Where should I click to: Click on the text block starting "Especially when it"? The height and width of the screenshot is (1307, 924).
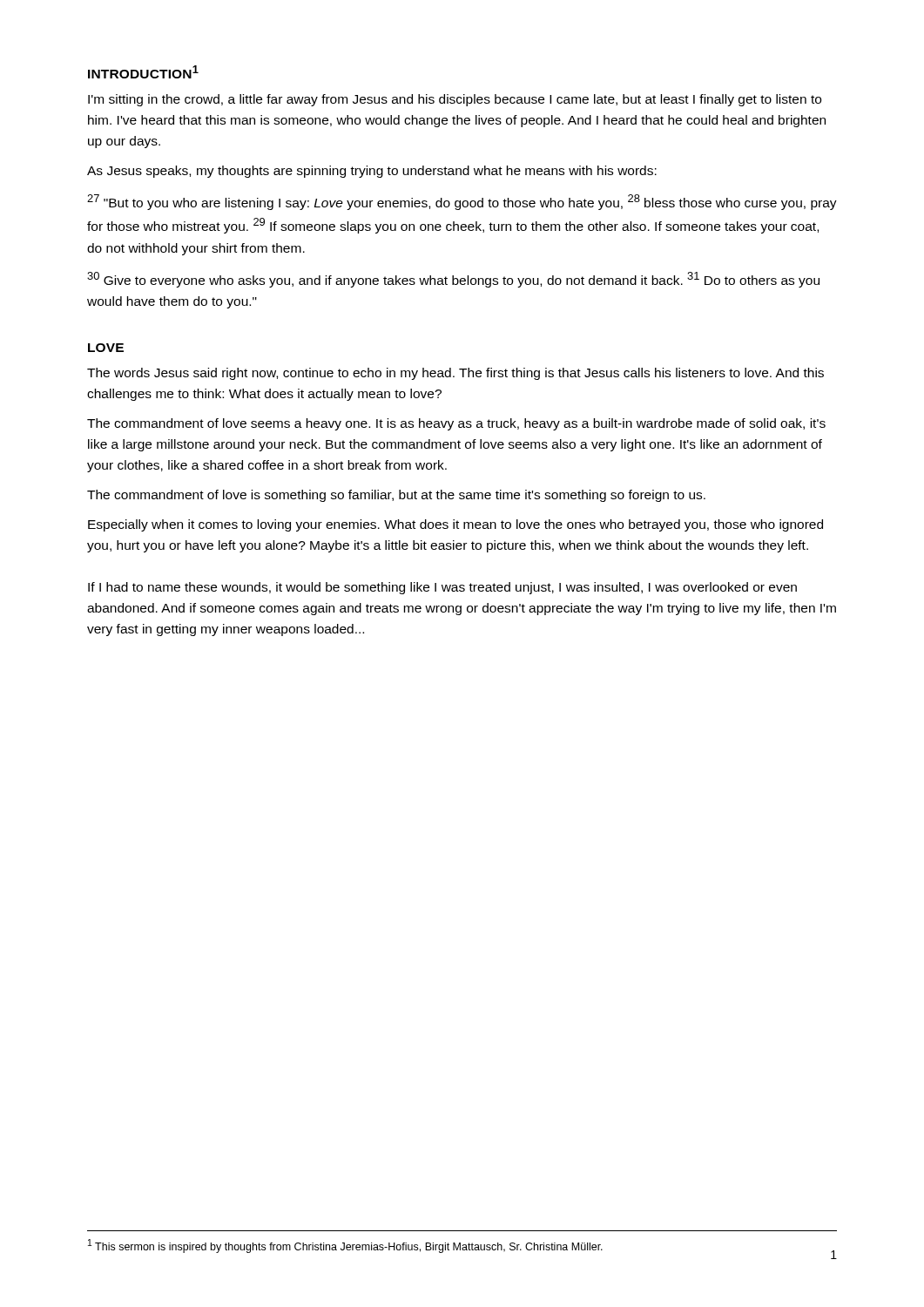(456, 534)
